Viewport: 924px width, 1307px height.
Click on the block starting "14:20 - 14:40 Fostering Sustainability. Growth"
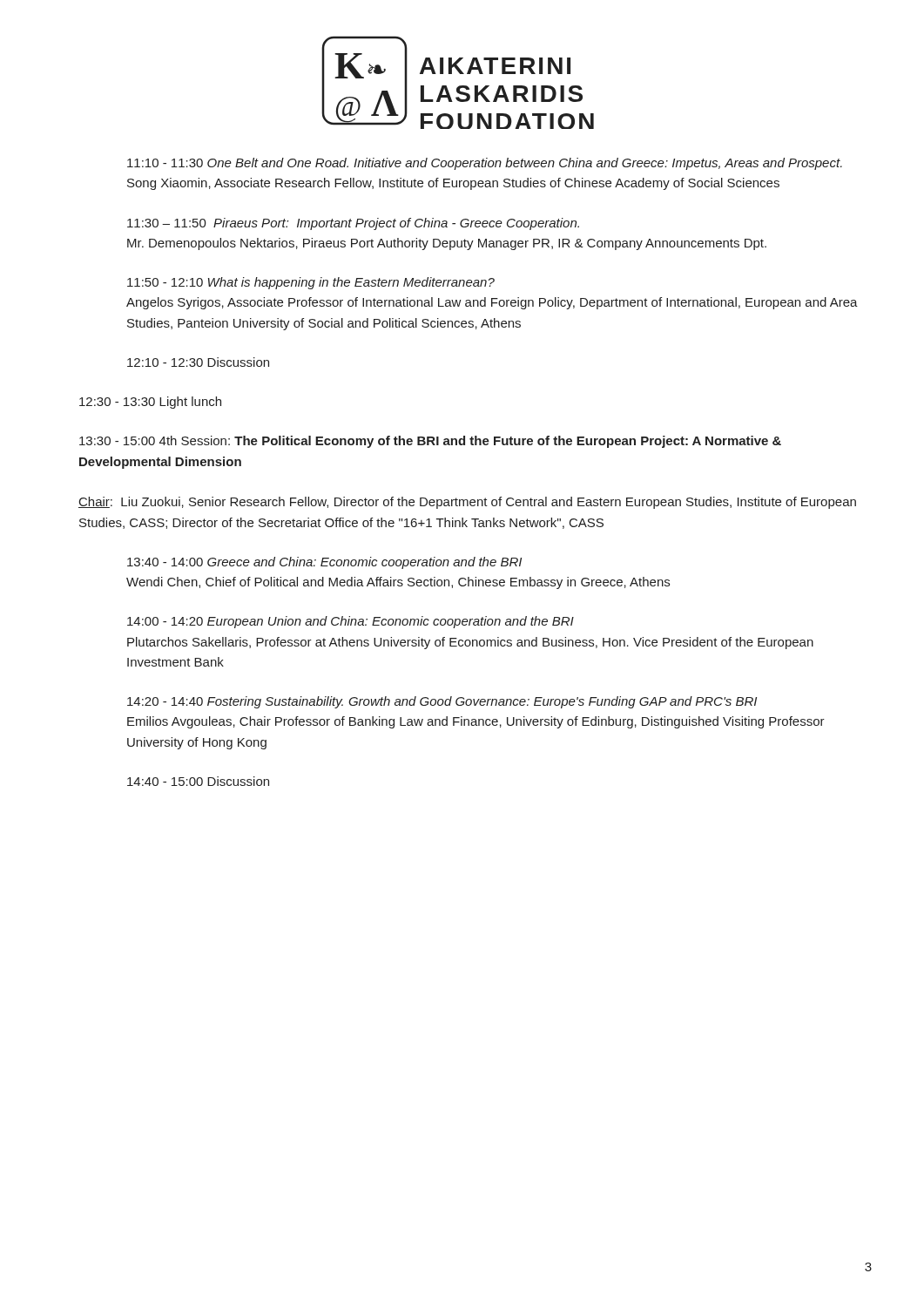[x=475, y=721]
